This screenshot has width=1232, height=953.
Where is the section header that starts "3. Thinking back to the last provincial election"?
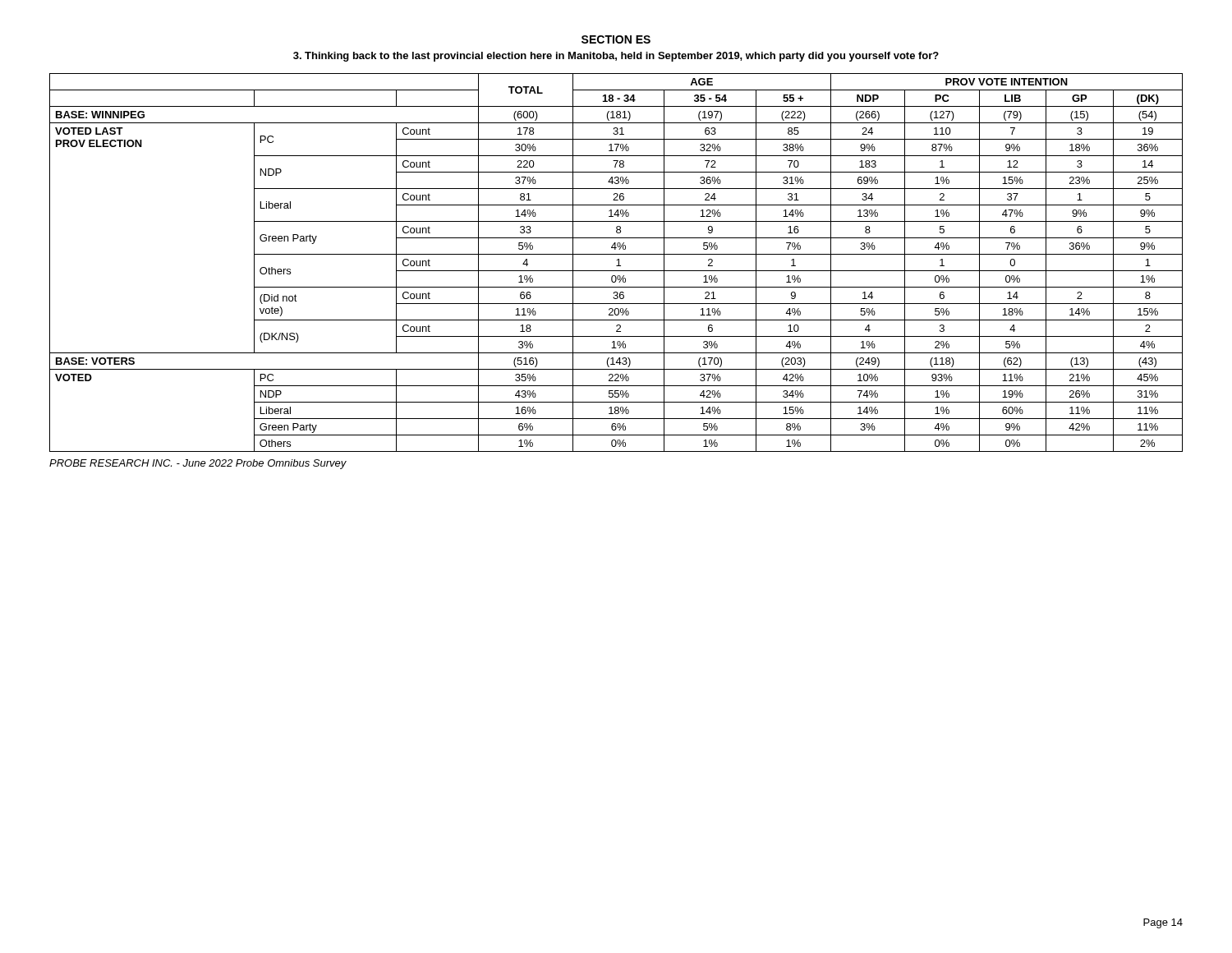coord(616,55)
